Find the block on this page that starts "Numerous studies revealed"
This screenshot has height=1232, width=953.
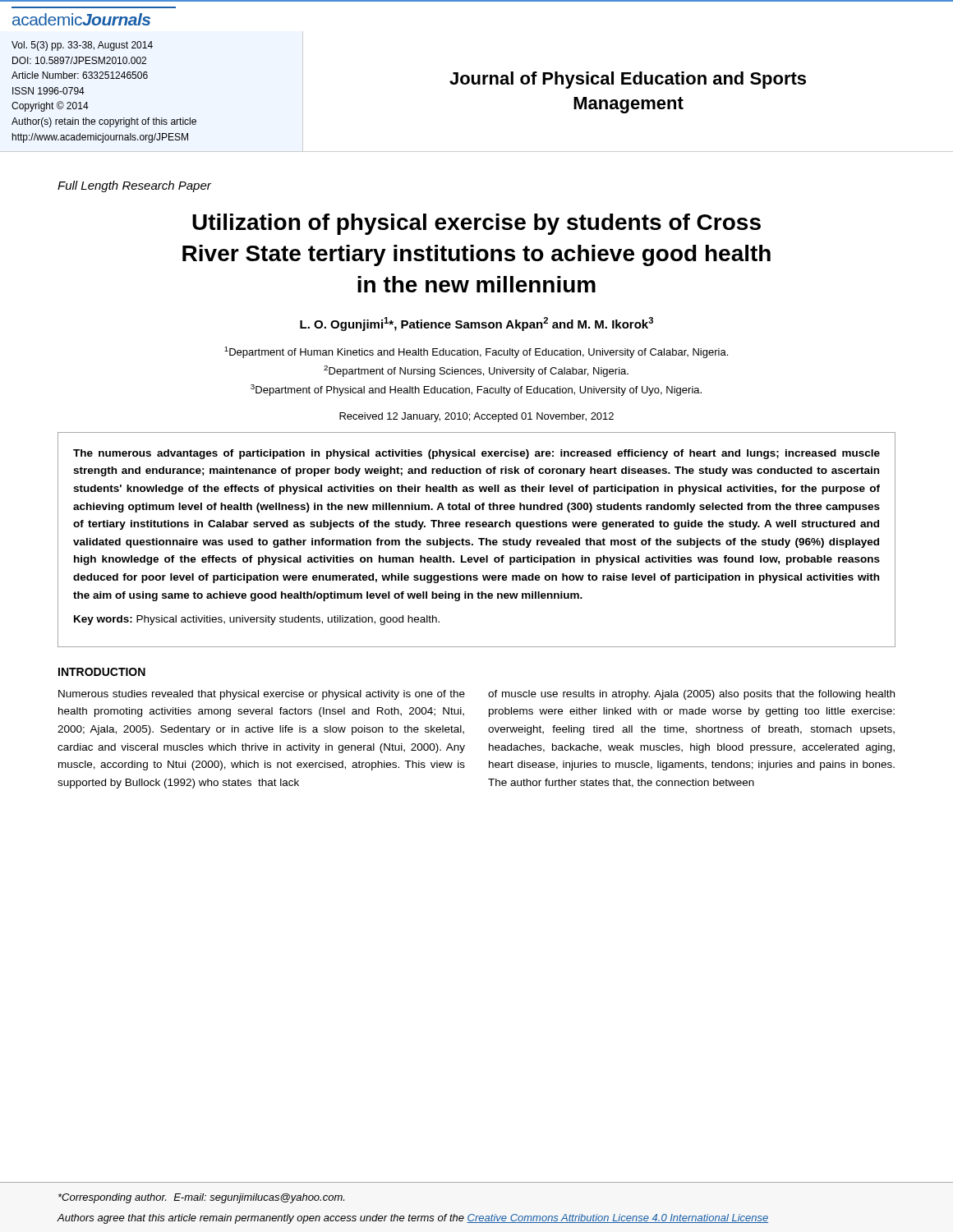[261, 738]
